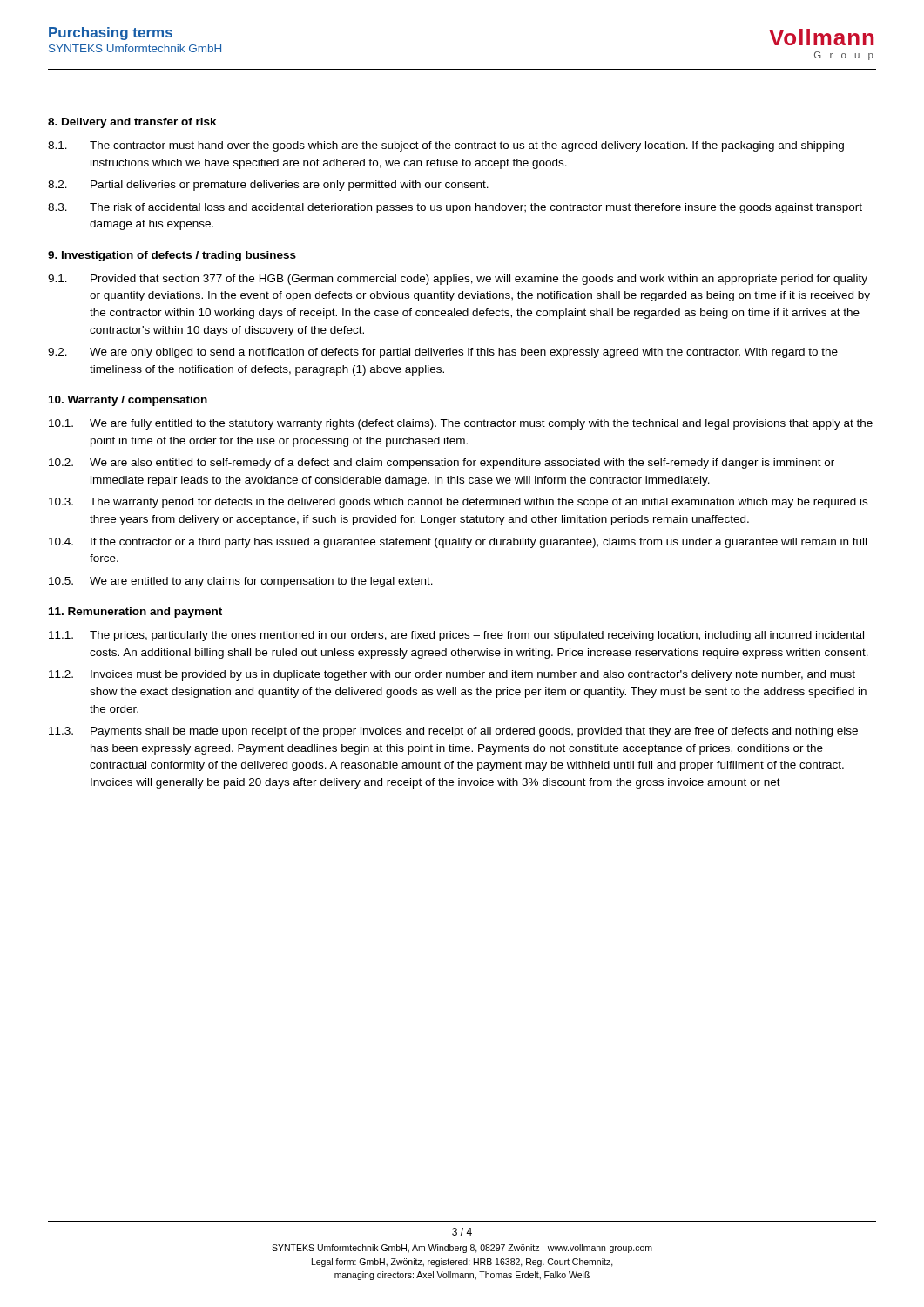
Task: Click on the section header that says "9. Investigation of"
Action: (172, 255)
